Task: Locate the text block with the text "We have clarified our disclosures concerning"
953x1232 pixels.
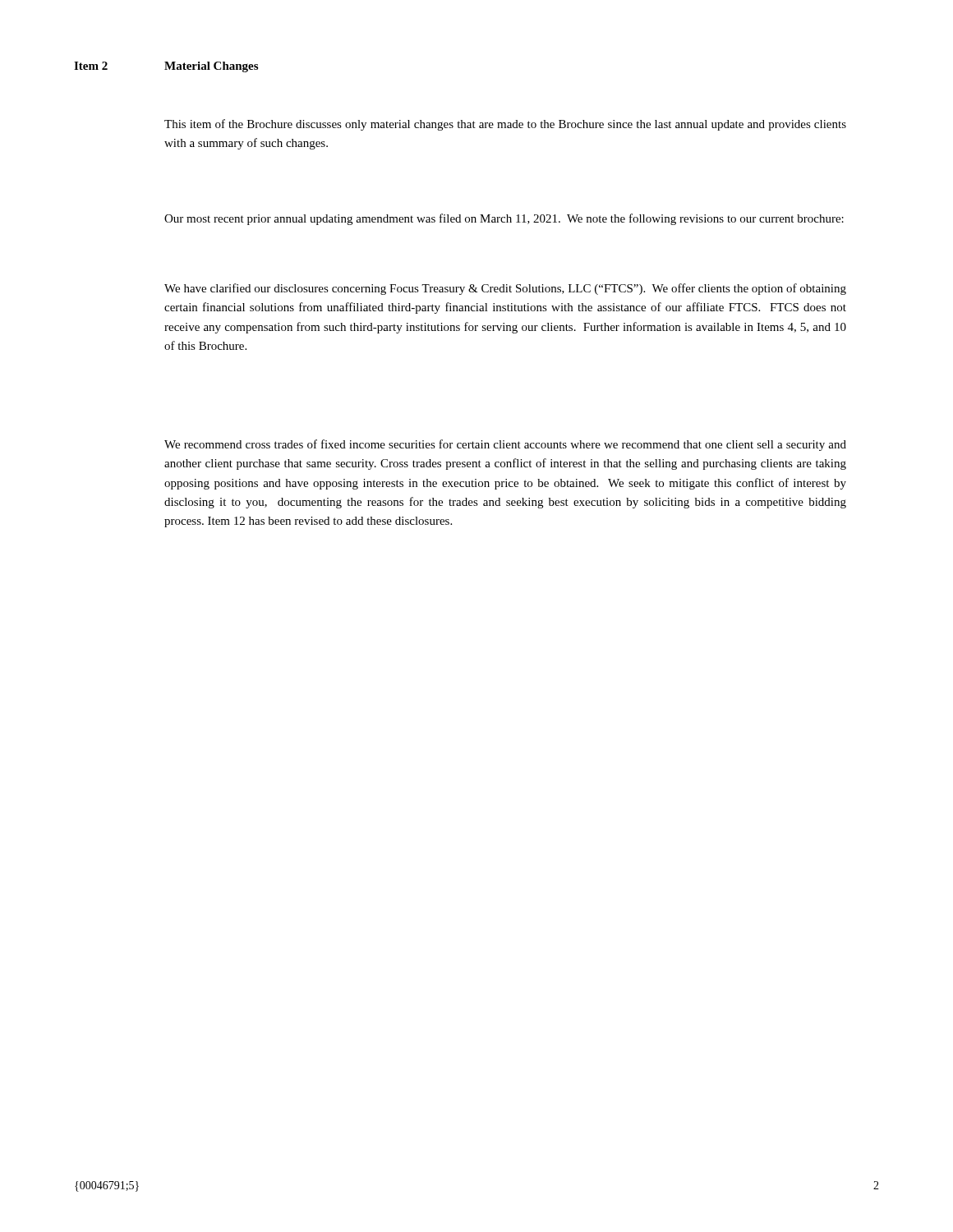Action: coord(505,317)
